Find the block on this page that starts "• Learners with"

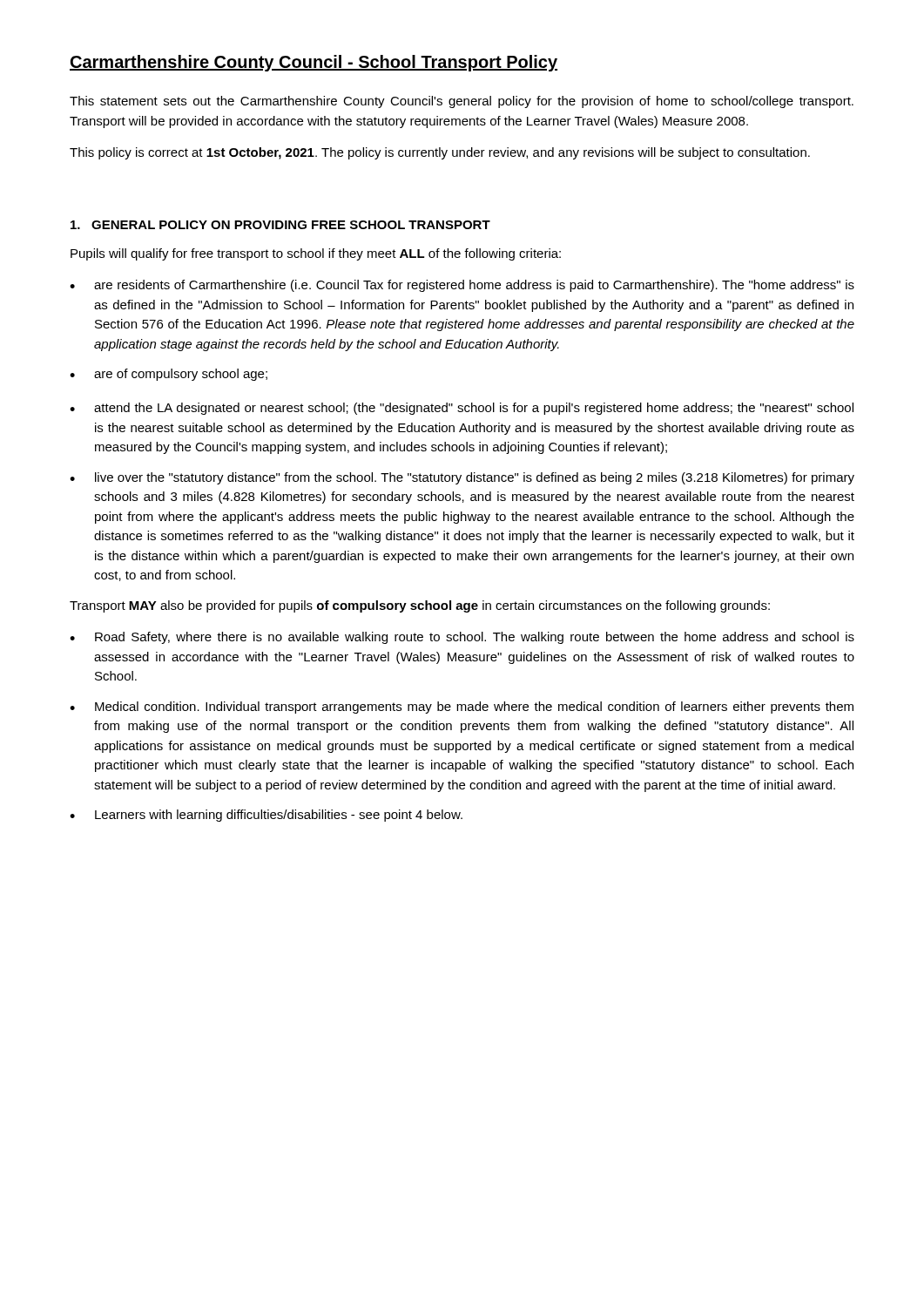[462, 817]
